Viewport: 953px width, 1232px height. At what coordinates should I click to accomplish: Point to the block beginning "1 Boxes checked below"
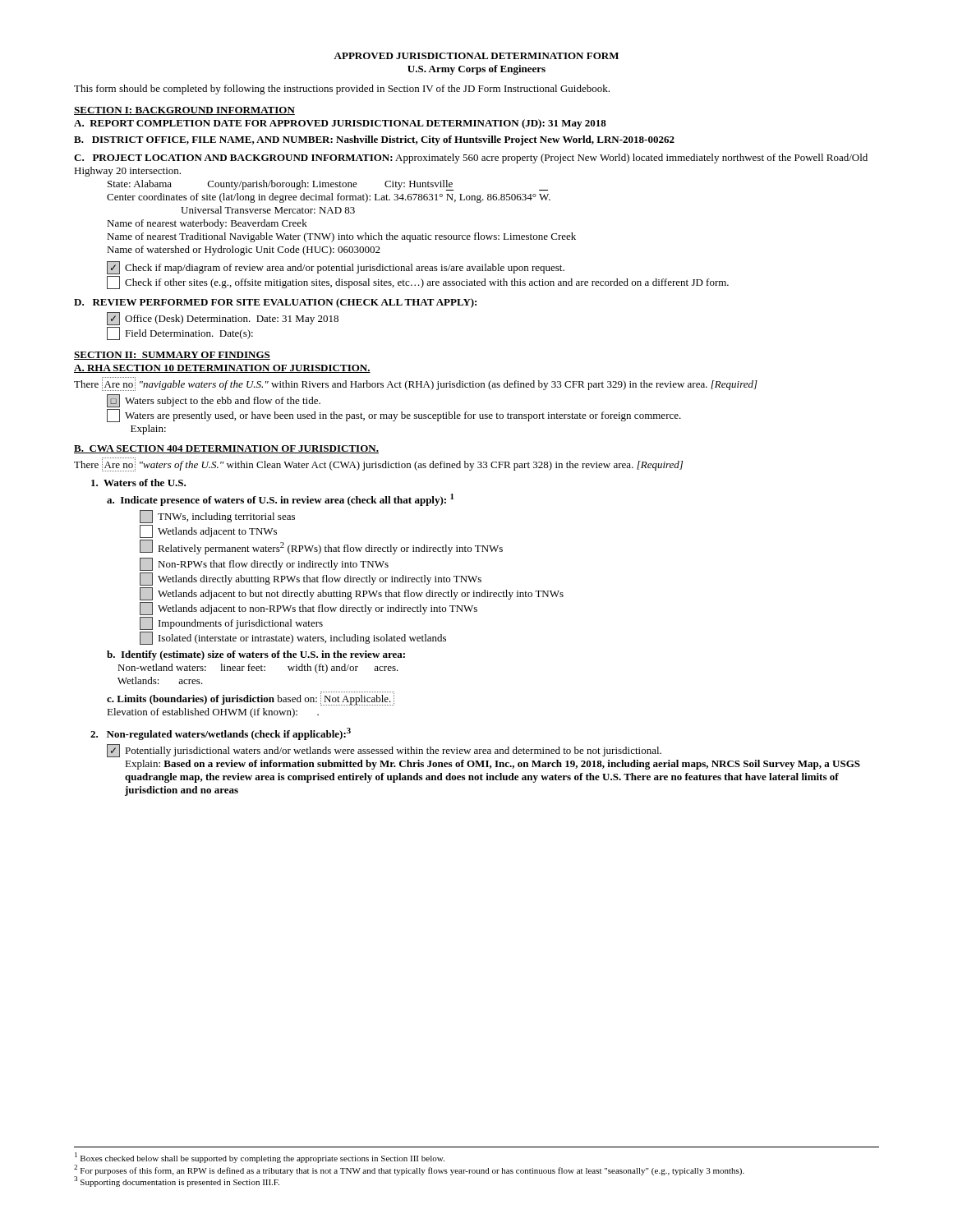[409, 1169]
